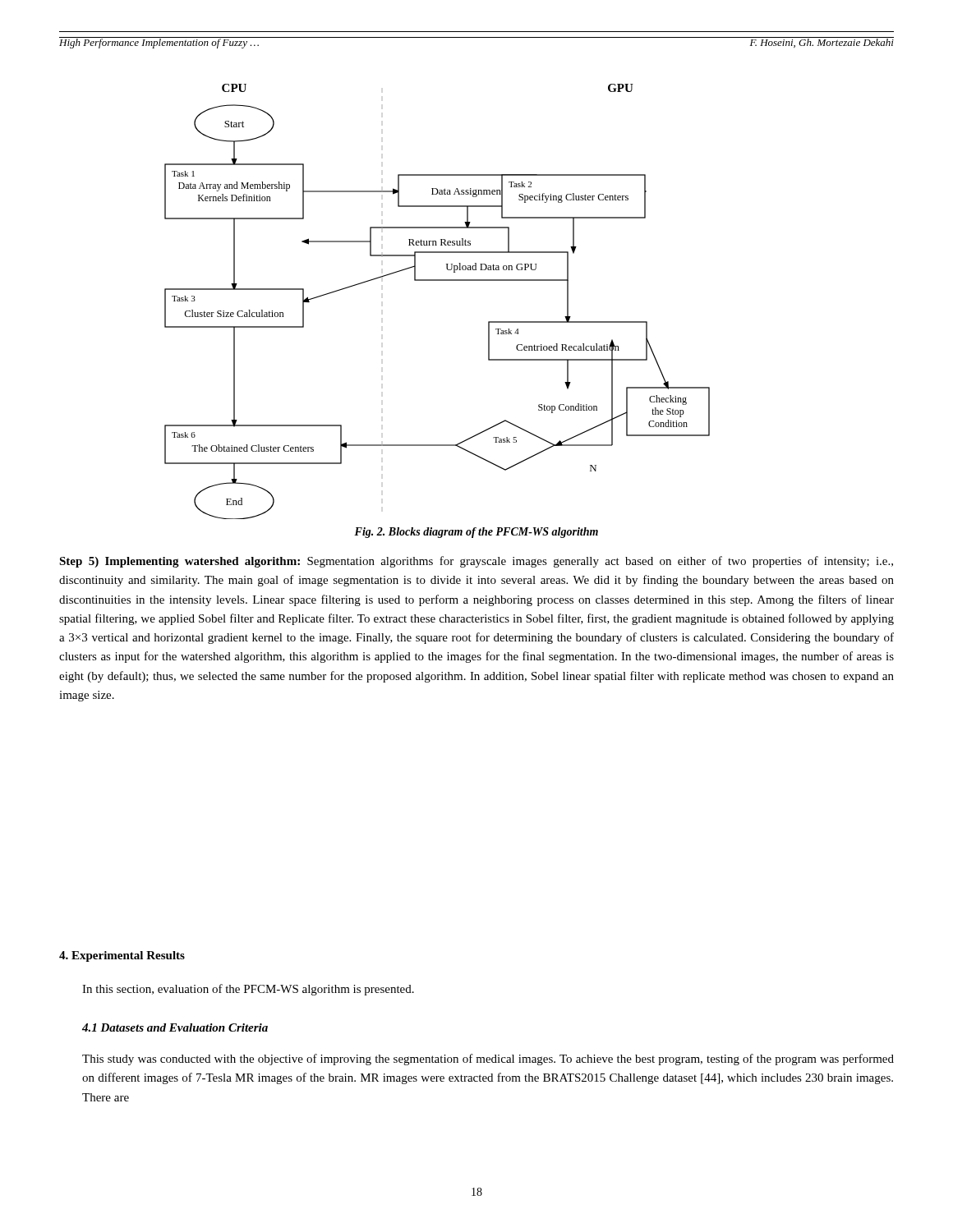Screen dimensions: 1232x953
Task: Locate the element starting "4.1 Datasets and Evaluation Criteria"
Action: tap(175, 1027)
